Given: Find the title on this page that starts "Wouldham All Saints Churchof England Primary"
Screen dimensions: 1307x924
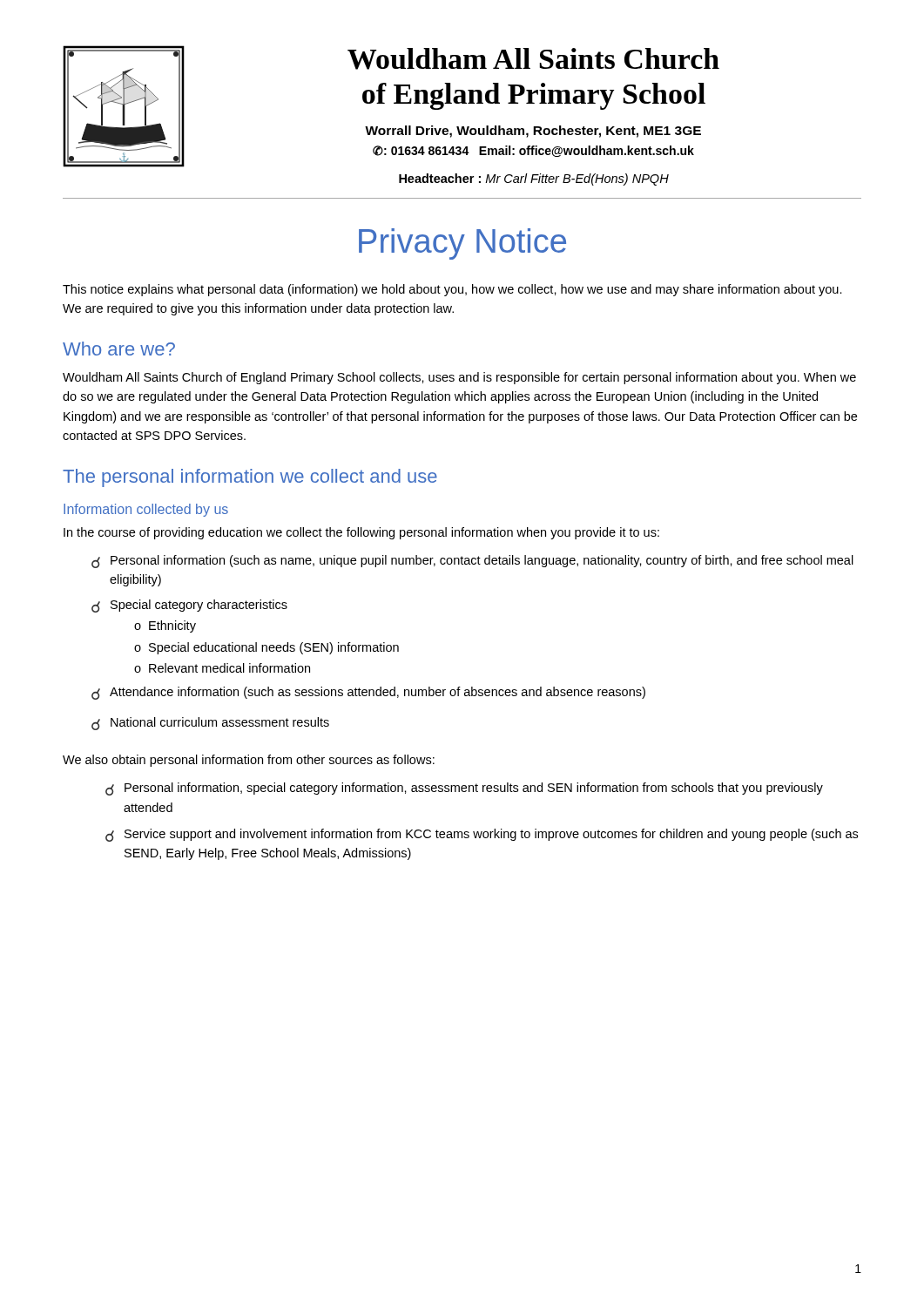Looking at the screenshot, I should pos(533,76).
